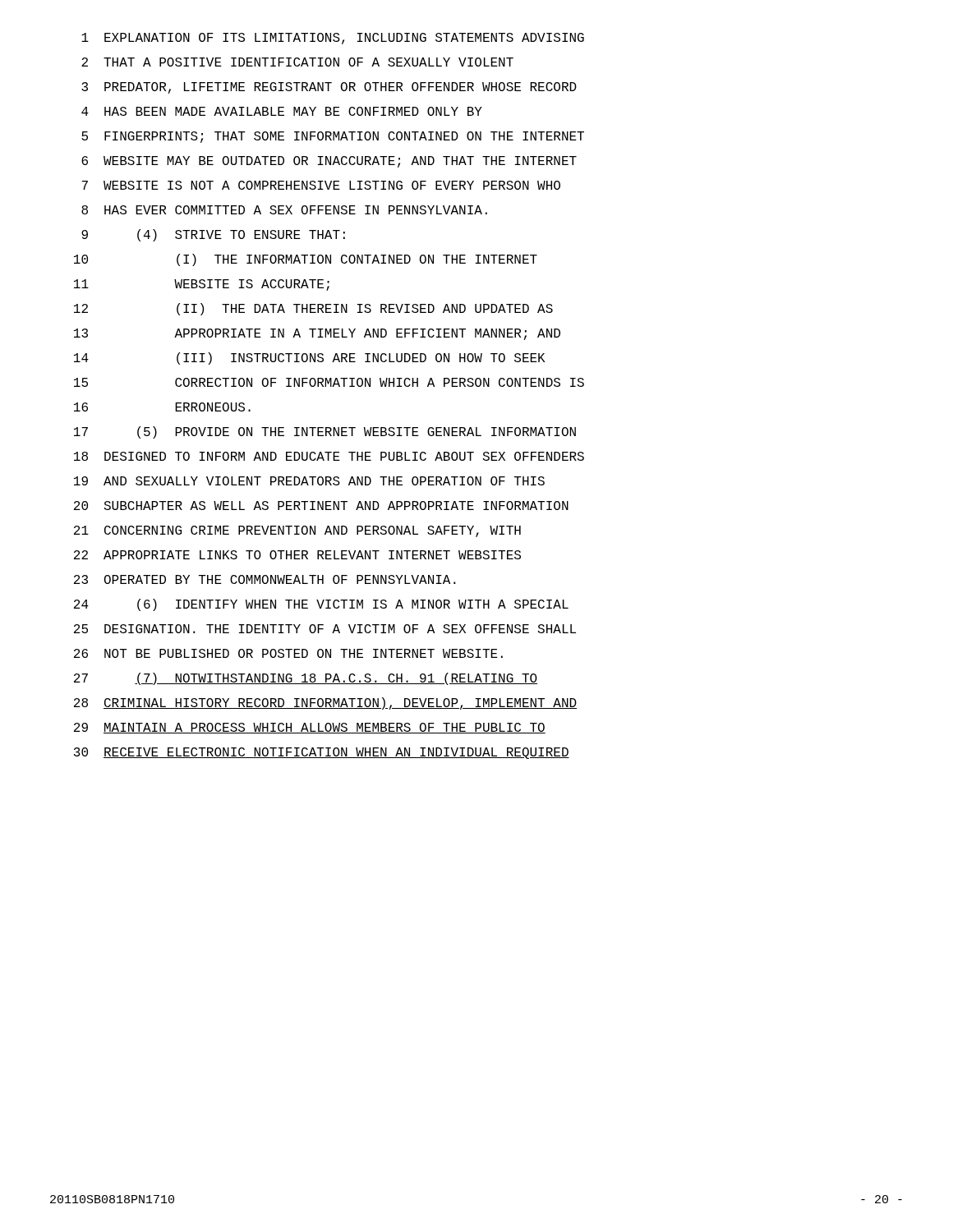Where does it say "9 (4) STRIVE TO ENSURE THAT:"?
953x1232 pixels.
(x=199, y=236)
